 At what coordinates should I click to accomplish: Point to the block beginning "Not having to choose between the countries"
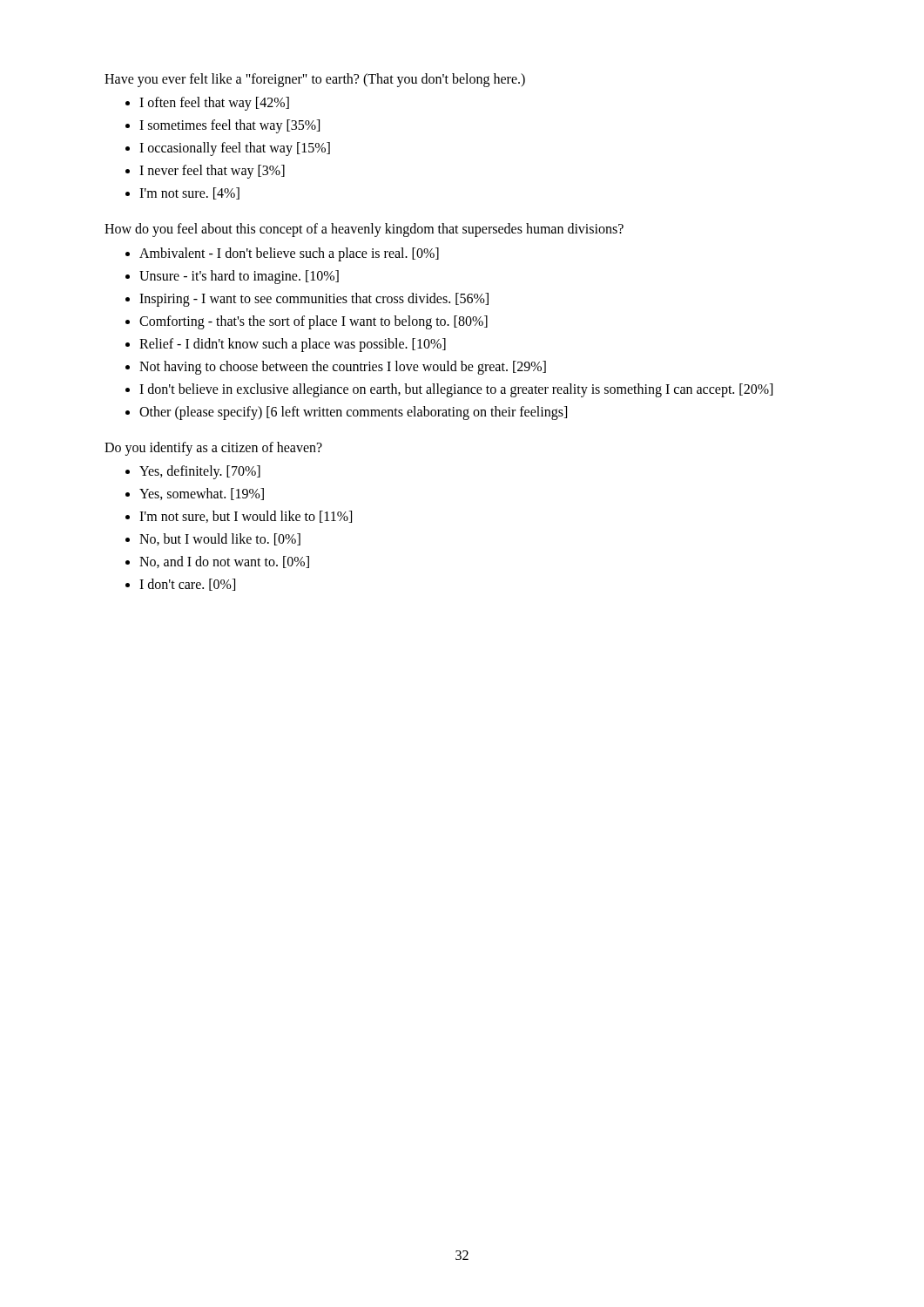point(343,366)
